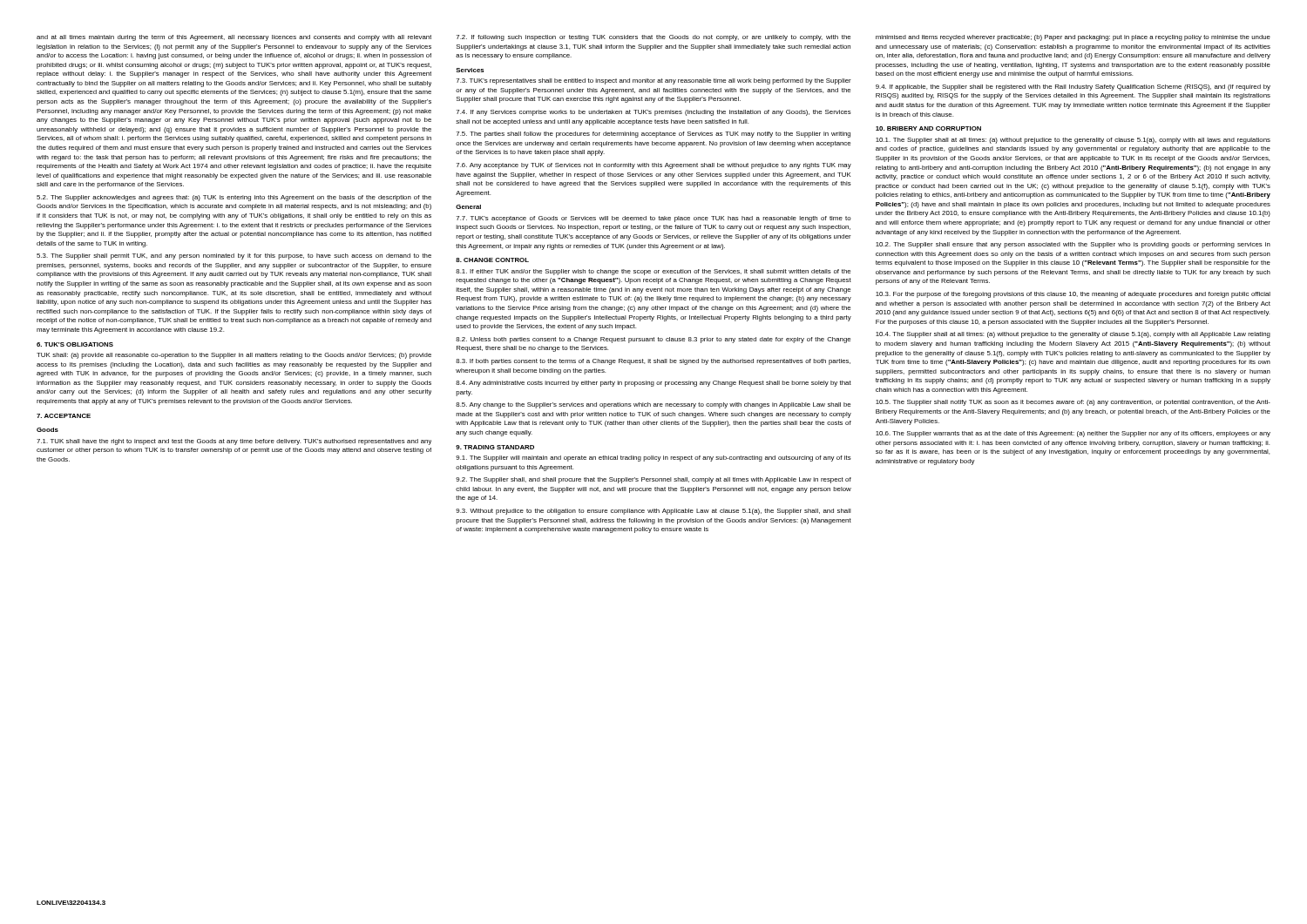Navigate to the text starting "5. The parties"
The image size is (1307, 924).
tap(654, 144)
